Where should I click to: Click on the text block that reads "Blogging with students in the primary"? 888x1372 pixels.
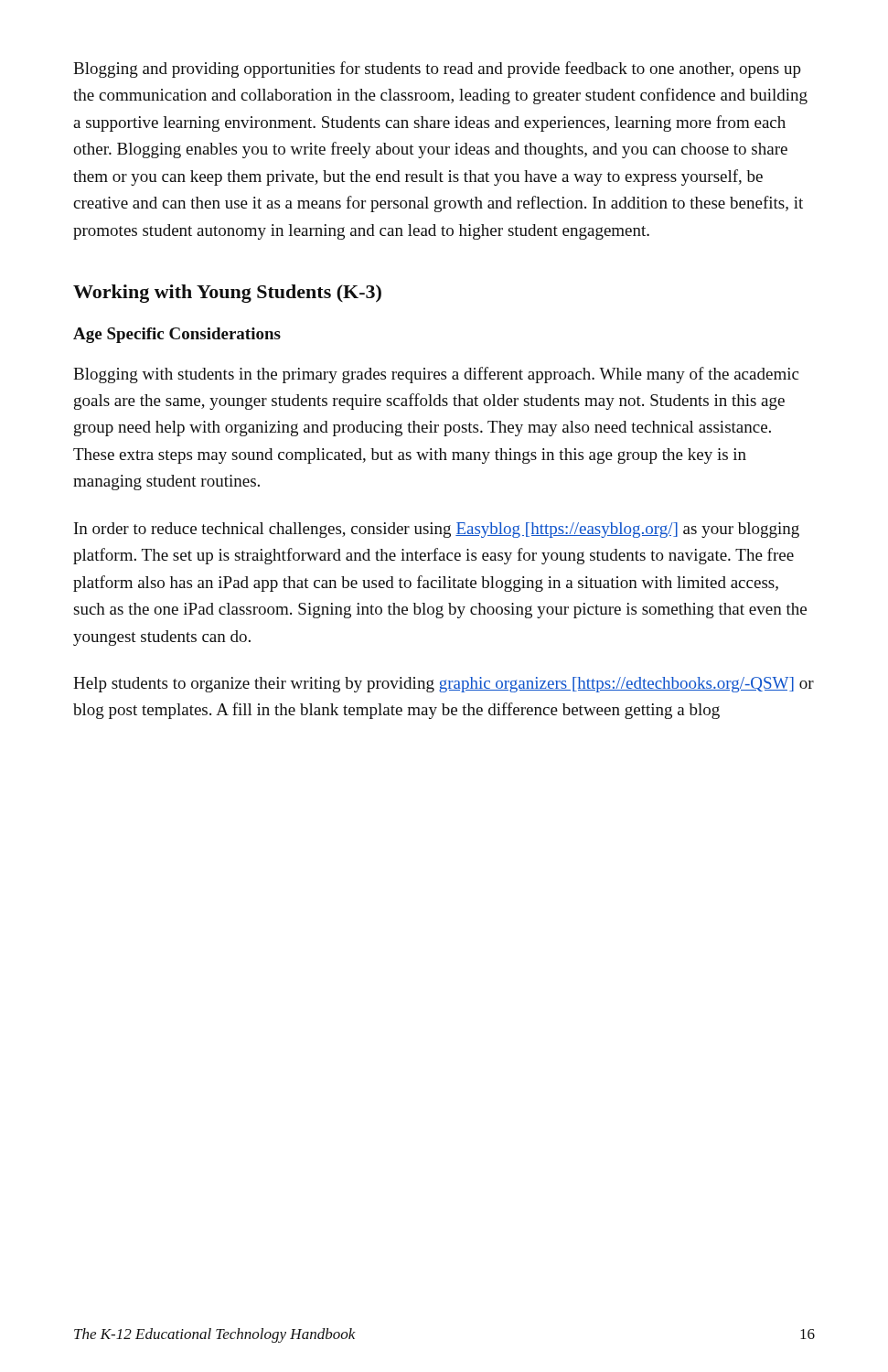[x=444, y=427]
